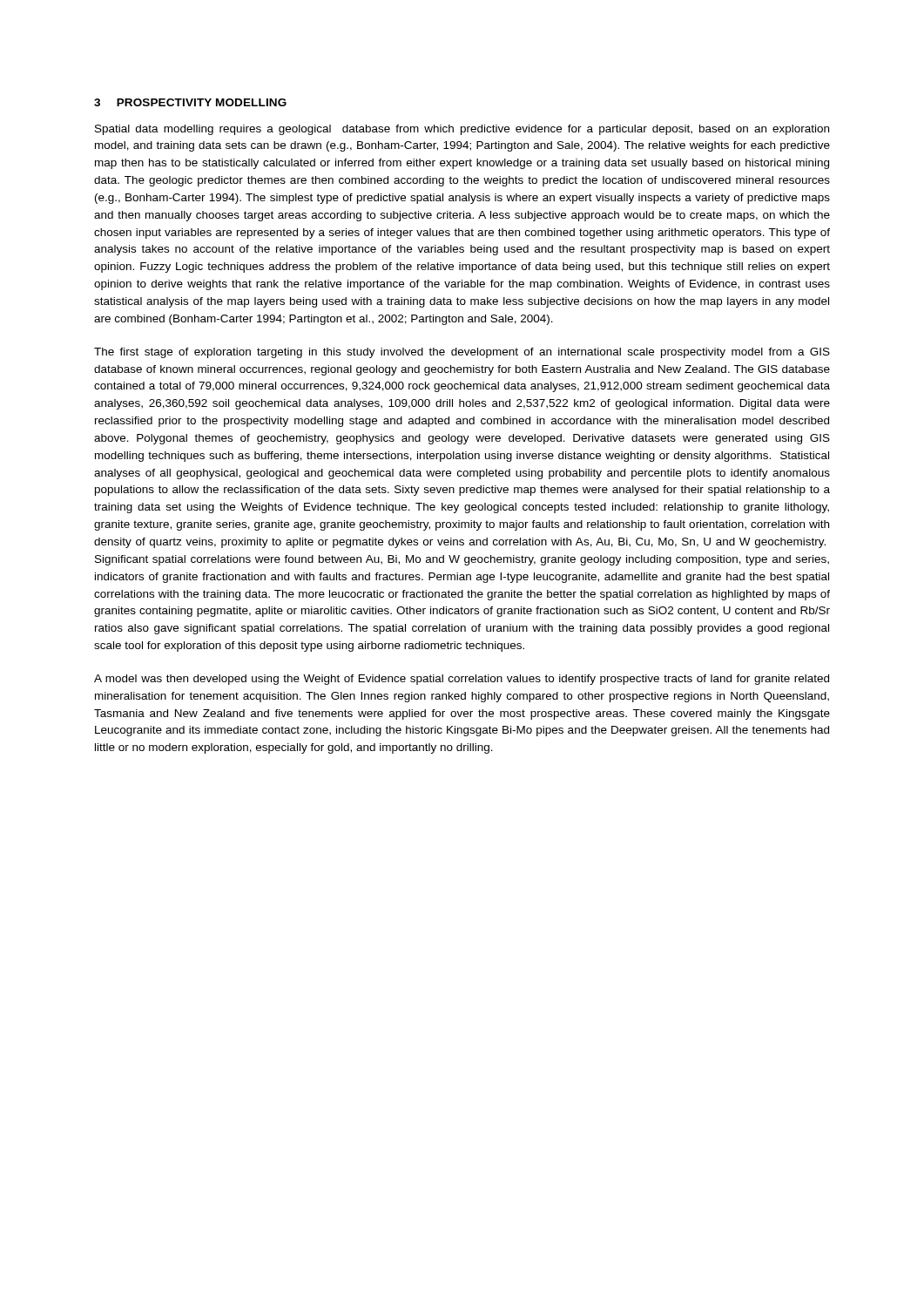Click the passage that begins "A model was then"
This screenshot has height=1307, width=924.
pyautogui.click(x=462, y=713)
